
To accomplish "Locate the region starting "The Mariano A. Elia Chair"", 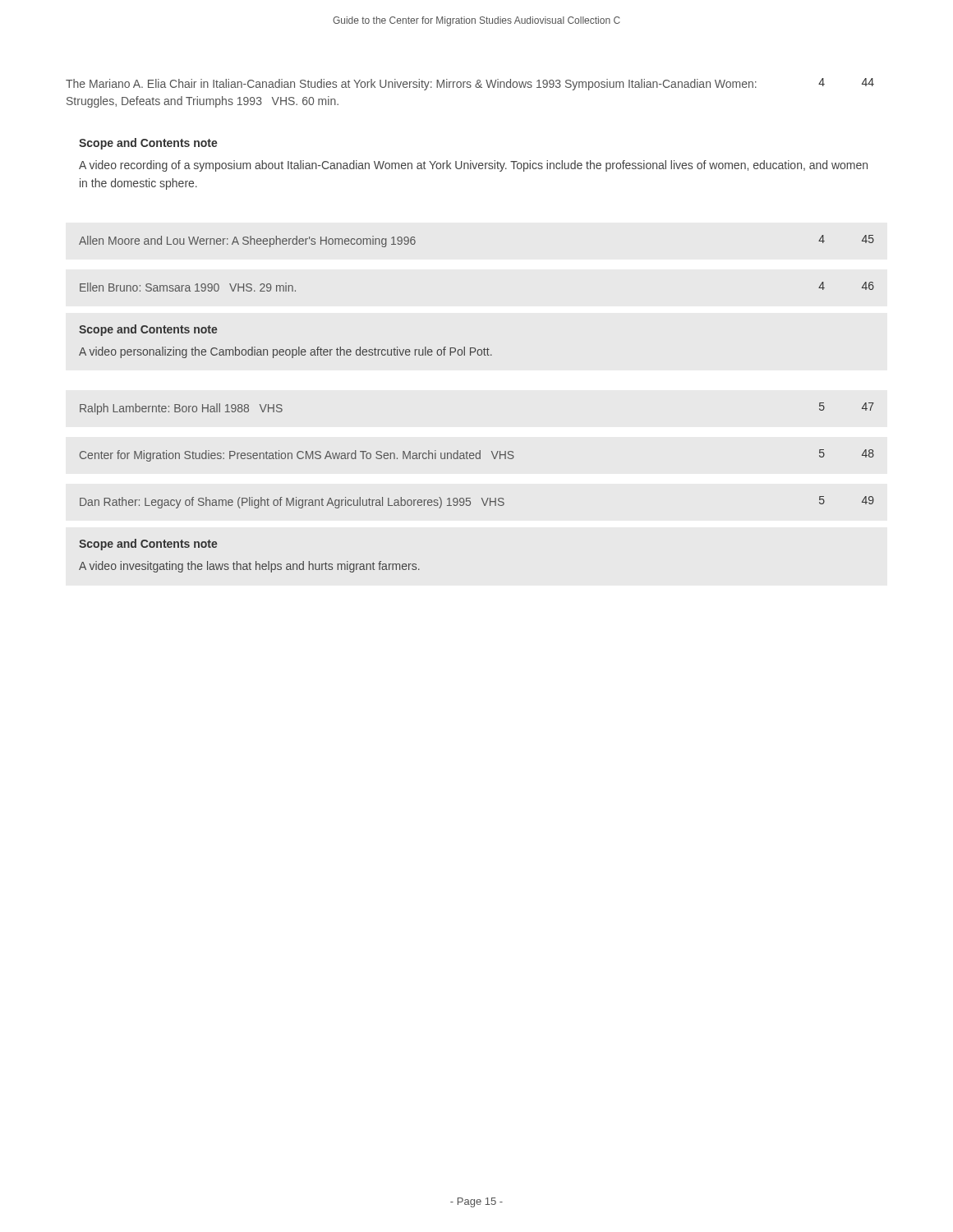I will pos(470,93).
